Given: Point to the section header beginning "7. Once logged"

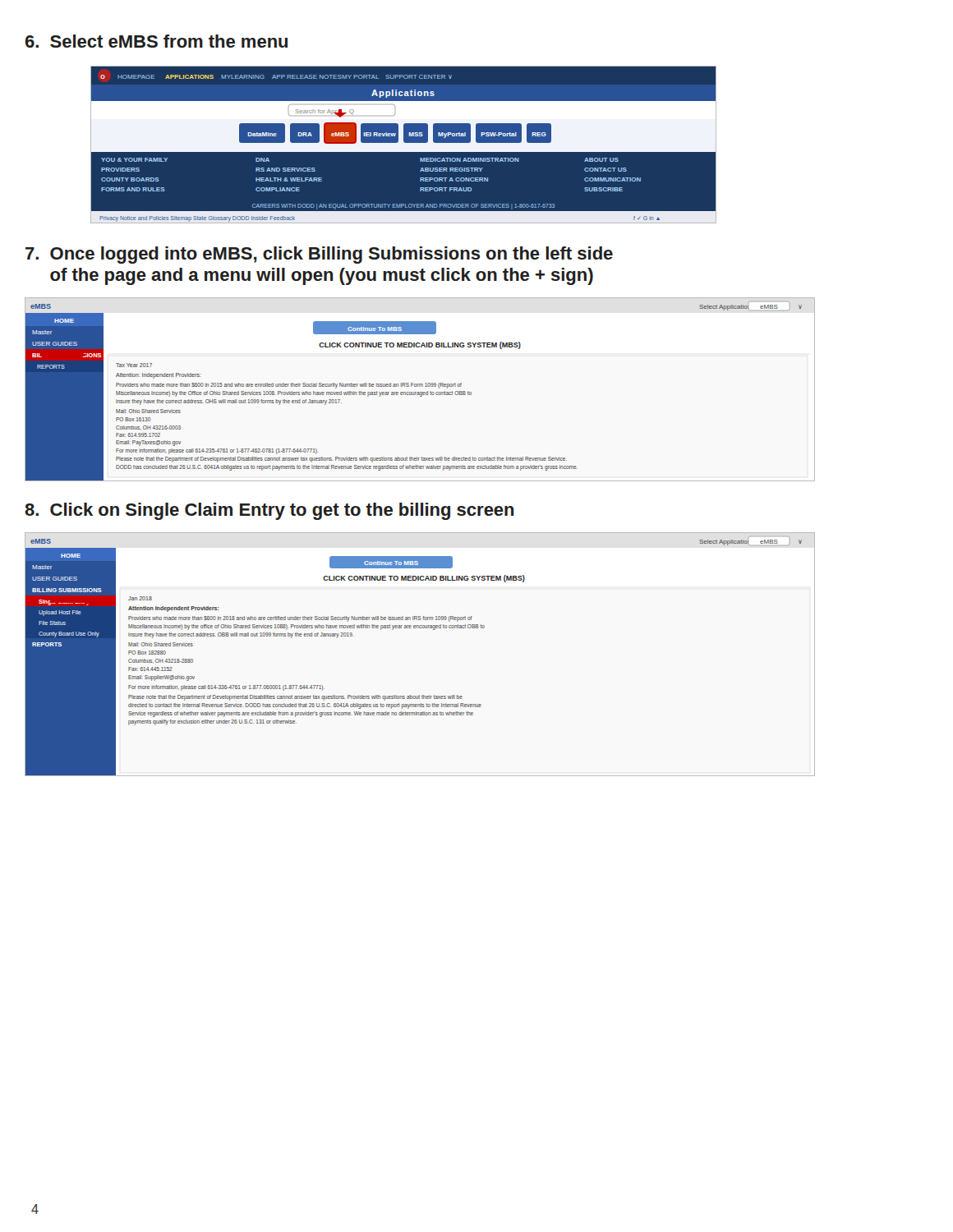Looking at the screenshot, I should coord(319,264).
